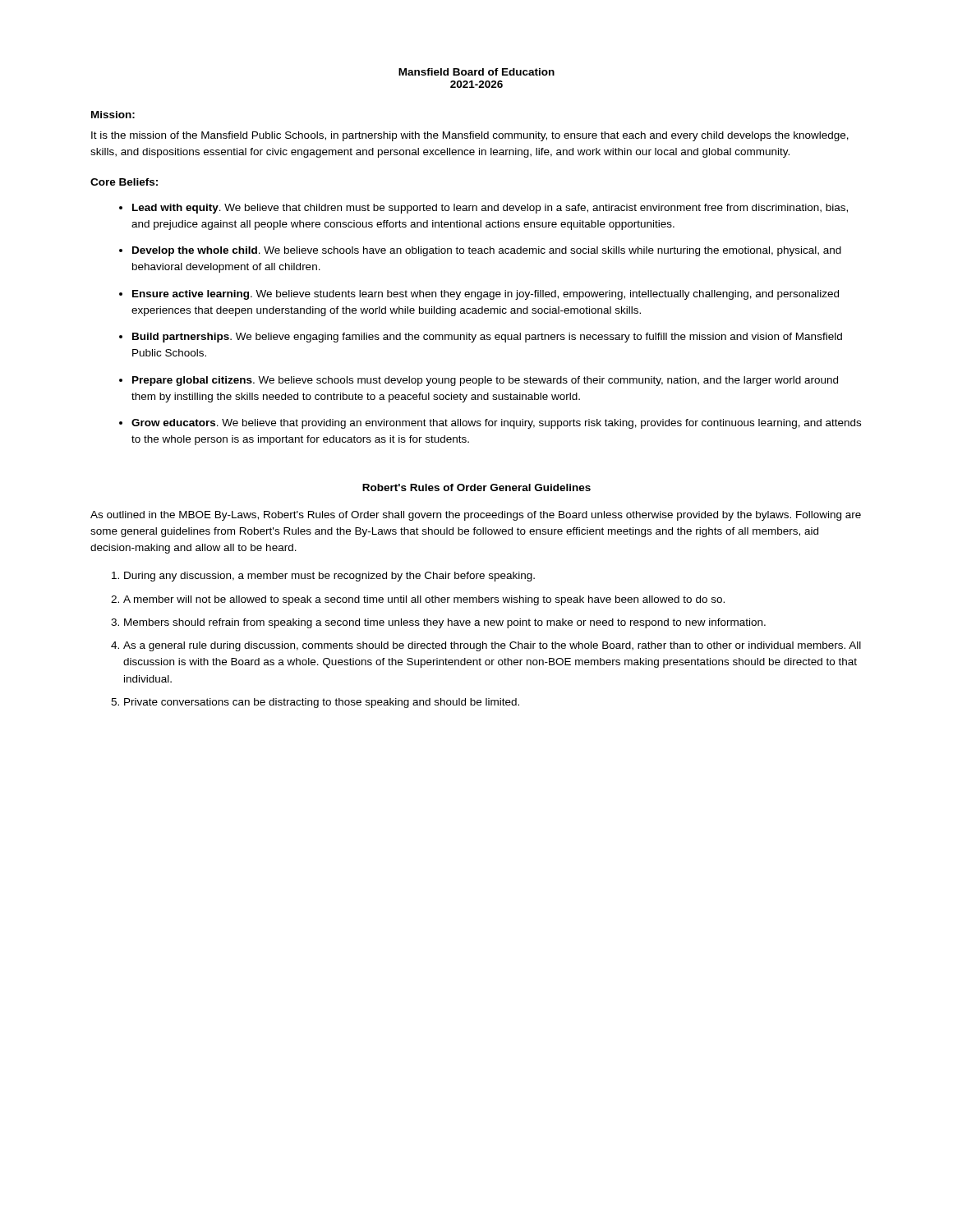Point to the text starting "As outlined in the MBOE By-Laws,"
Viewport: 953px width, 1232px height.
coord(476,531)
